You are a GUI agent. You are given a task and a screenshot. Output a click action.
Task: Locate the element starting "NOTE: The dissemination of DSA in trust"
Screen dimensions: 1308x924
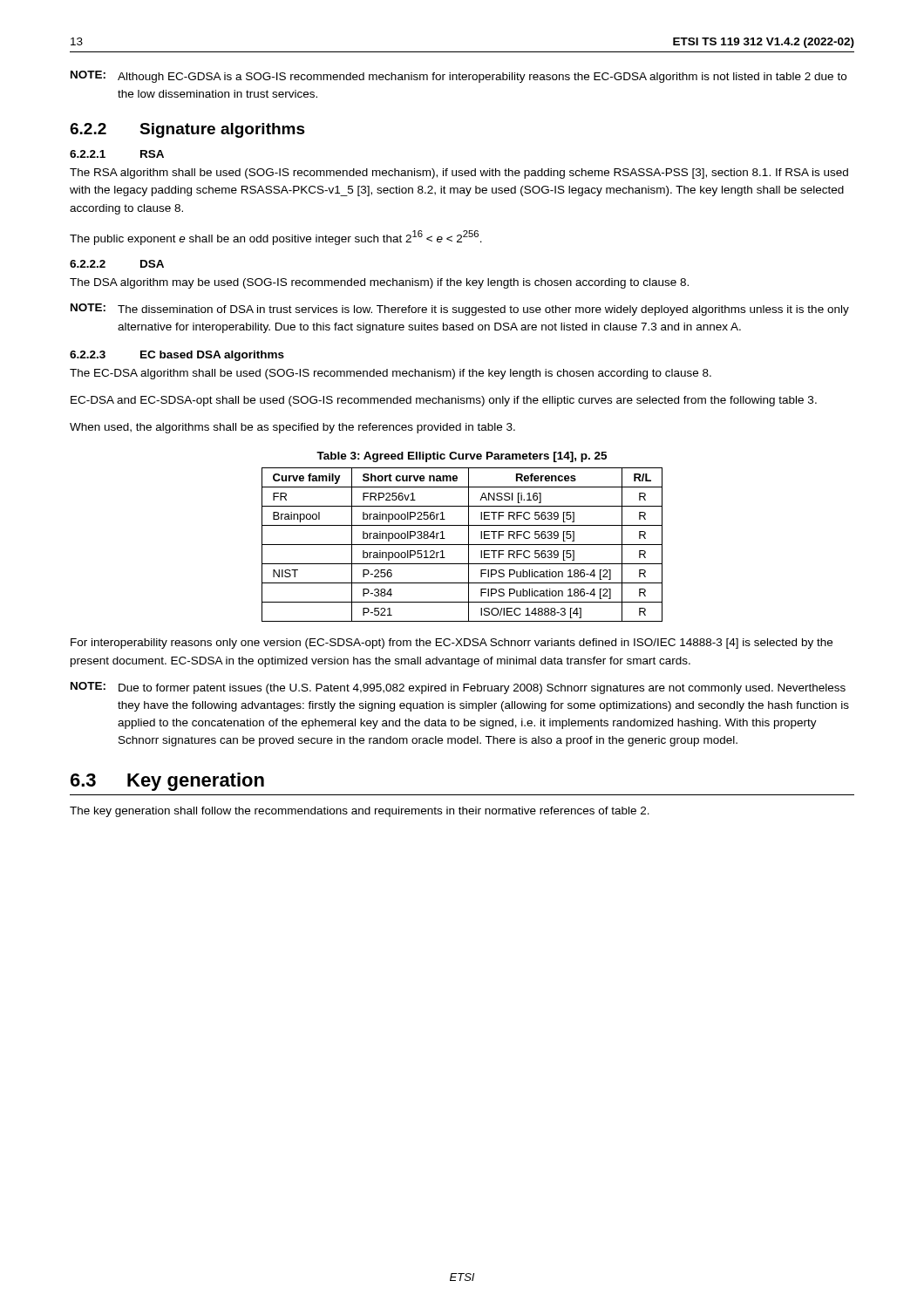click(462, 318)
